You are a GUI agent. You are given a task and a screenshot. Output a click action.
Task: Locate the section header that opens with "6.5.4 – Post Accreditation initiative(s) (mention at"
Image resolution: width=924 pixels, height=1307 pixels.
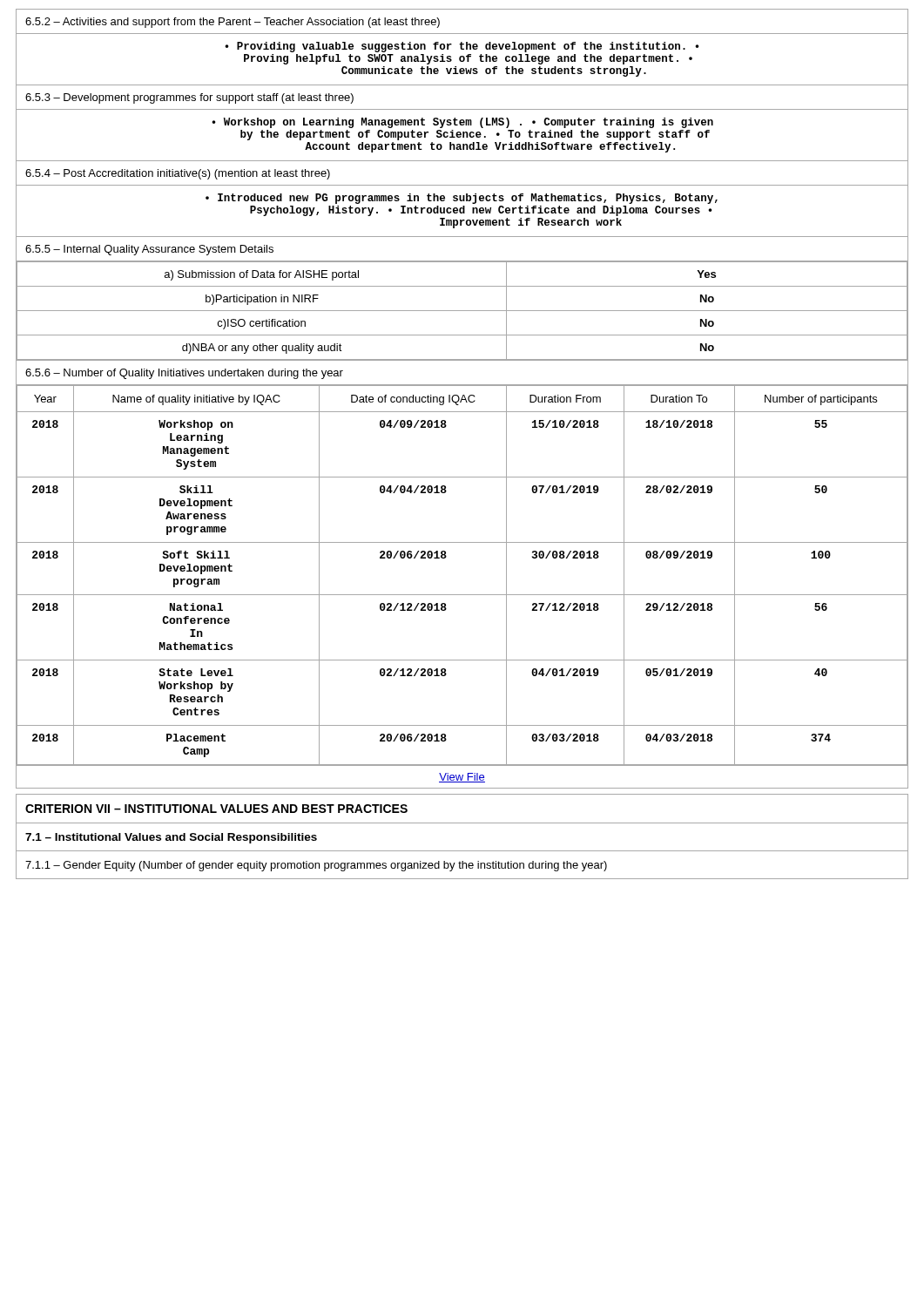coord(178,173)
